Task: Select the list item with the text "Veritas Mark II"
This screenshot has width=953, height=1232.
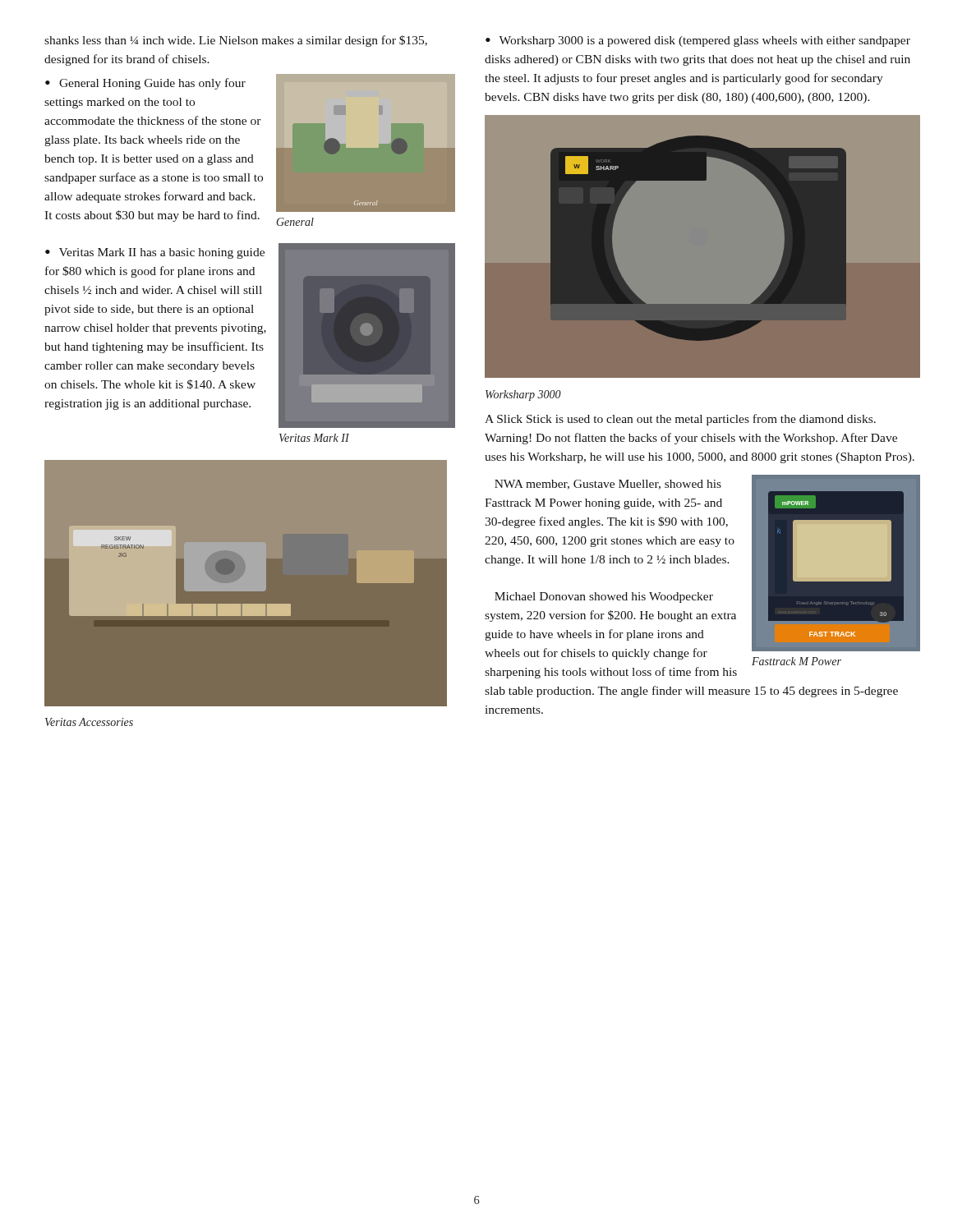Action: pyautogui.click(x=250, y=345)
